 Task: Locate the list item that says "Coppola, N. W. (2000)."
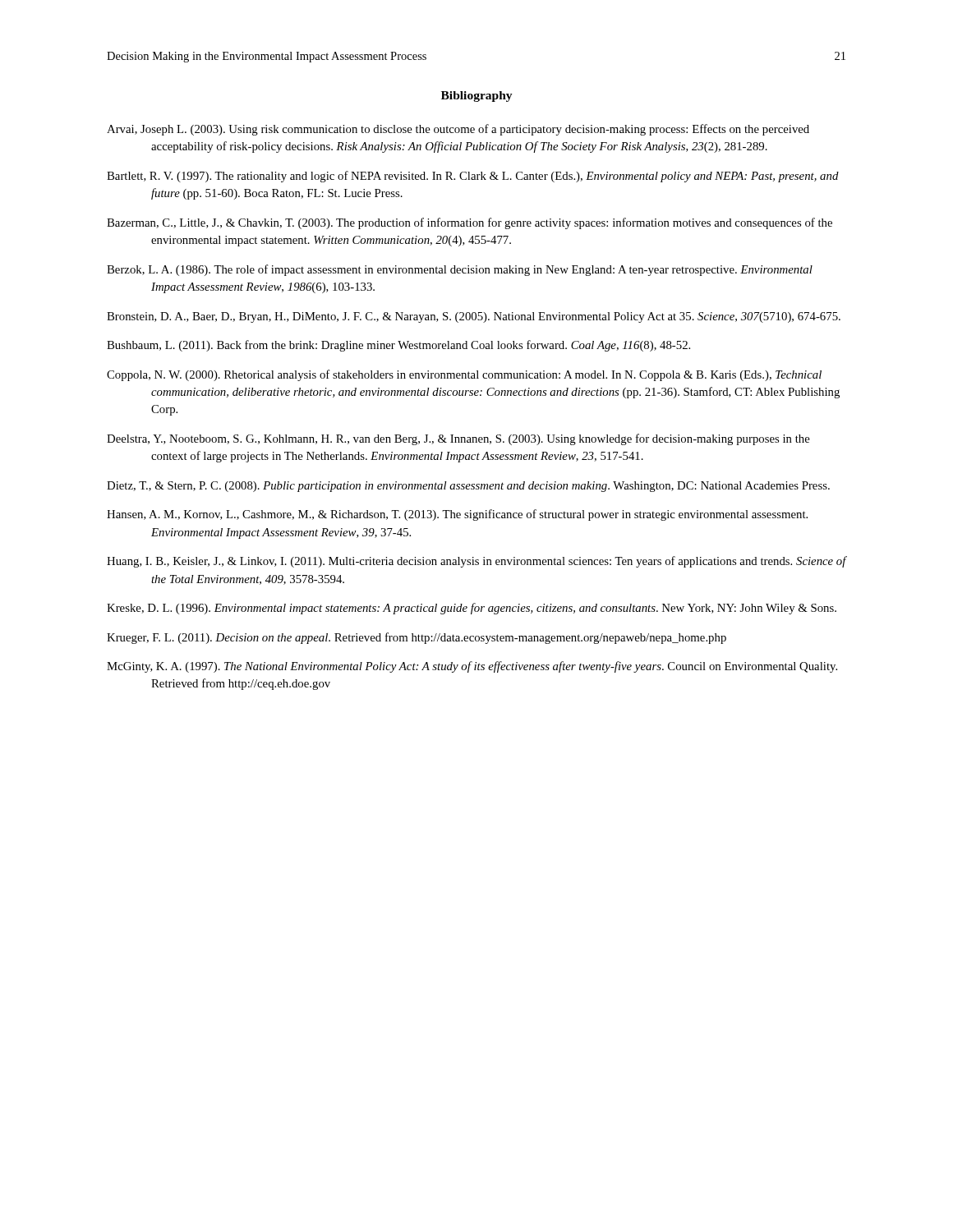(x=473, y=392)
